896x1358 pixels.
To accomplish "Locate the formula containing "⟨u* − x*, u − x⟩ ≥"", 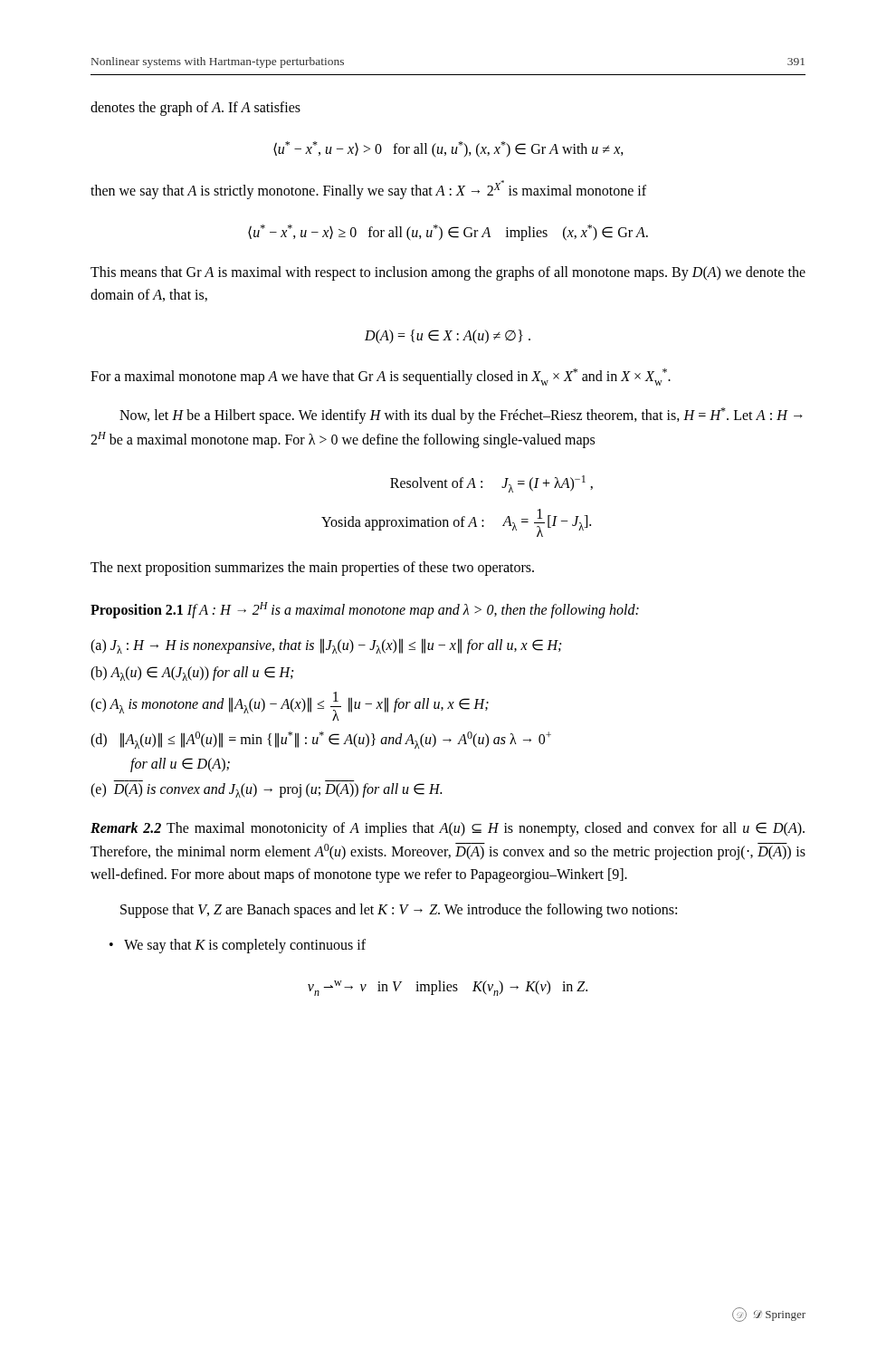I will [x=448, y=231].
